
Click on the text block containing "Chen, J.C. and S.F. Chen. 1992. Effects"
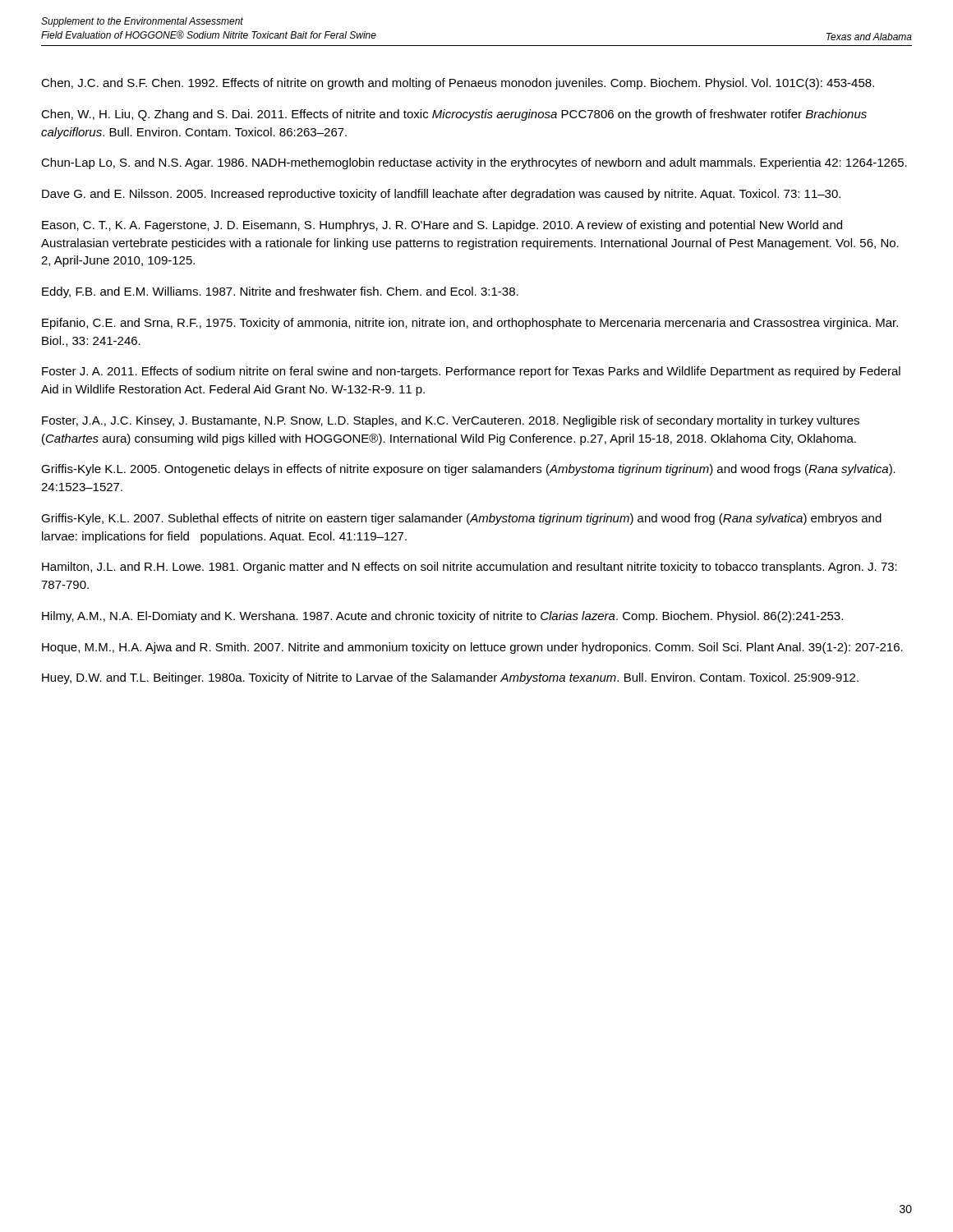point(458,83)
